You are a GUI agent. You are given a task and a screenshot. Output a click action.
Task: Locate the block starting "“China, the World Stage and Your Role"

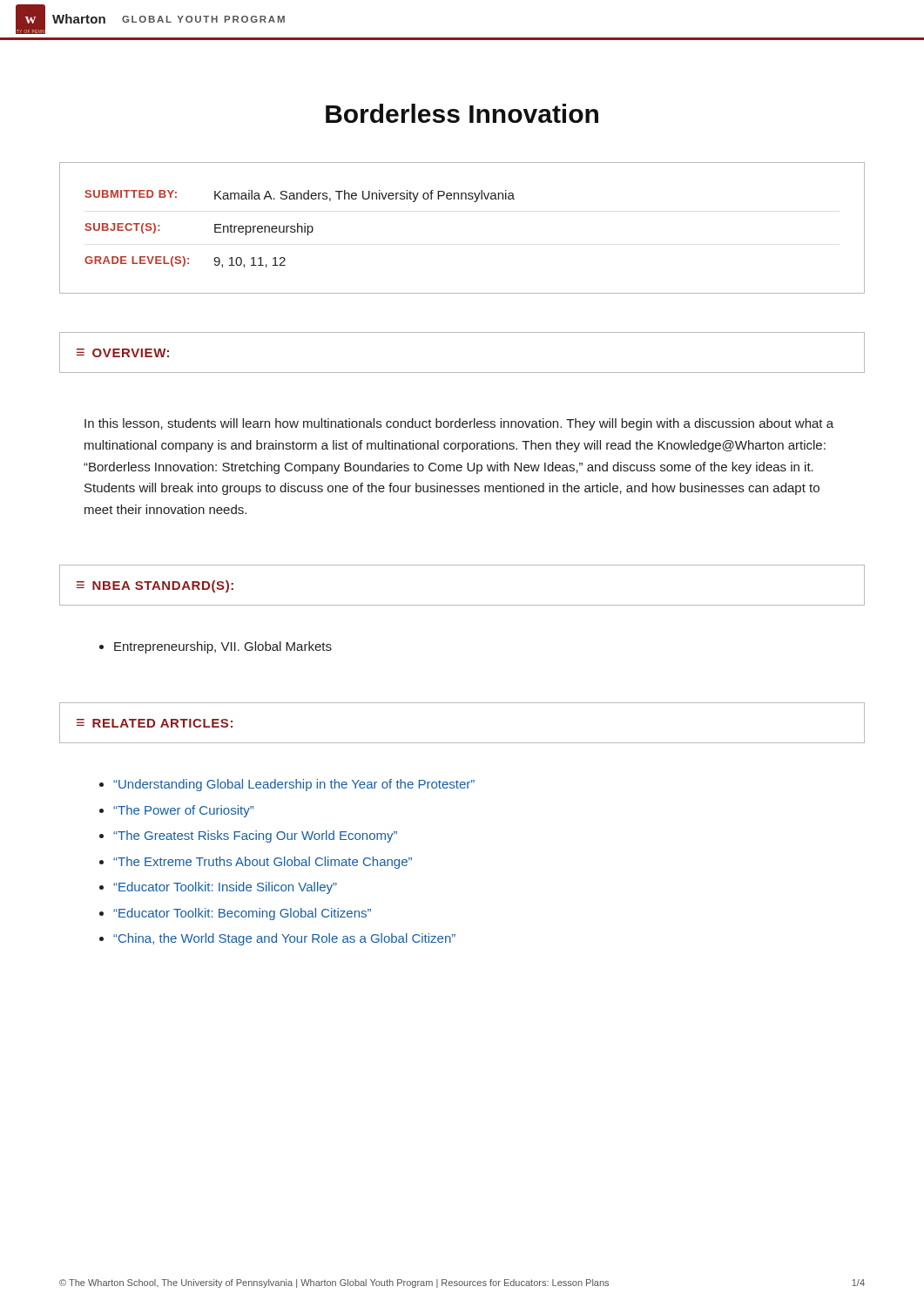284,938
